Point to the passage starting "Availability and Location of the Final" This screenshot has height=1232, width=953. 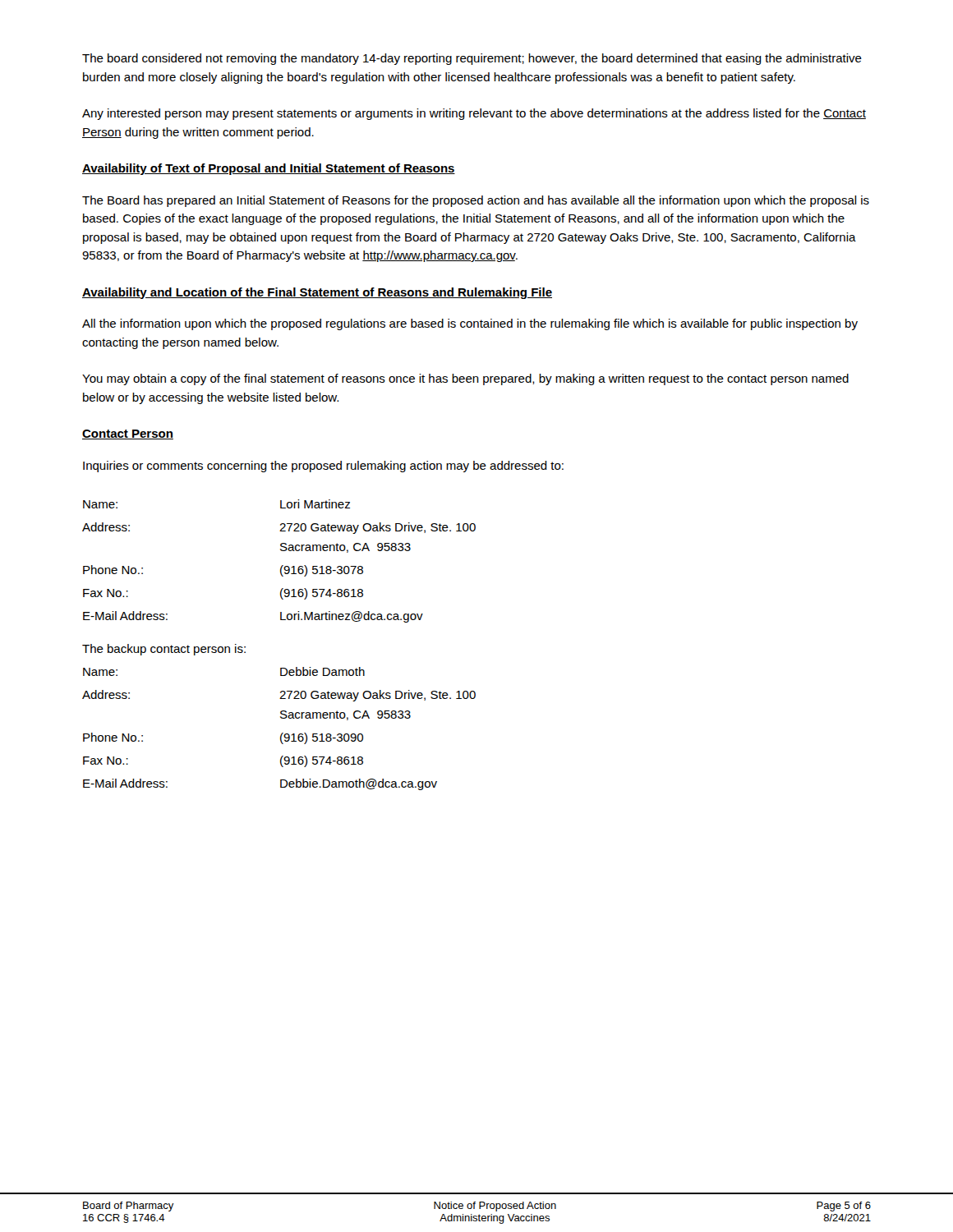click(317, 292)
